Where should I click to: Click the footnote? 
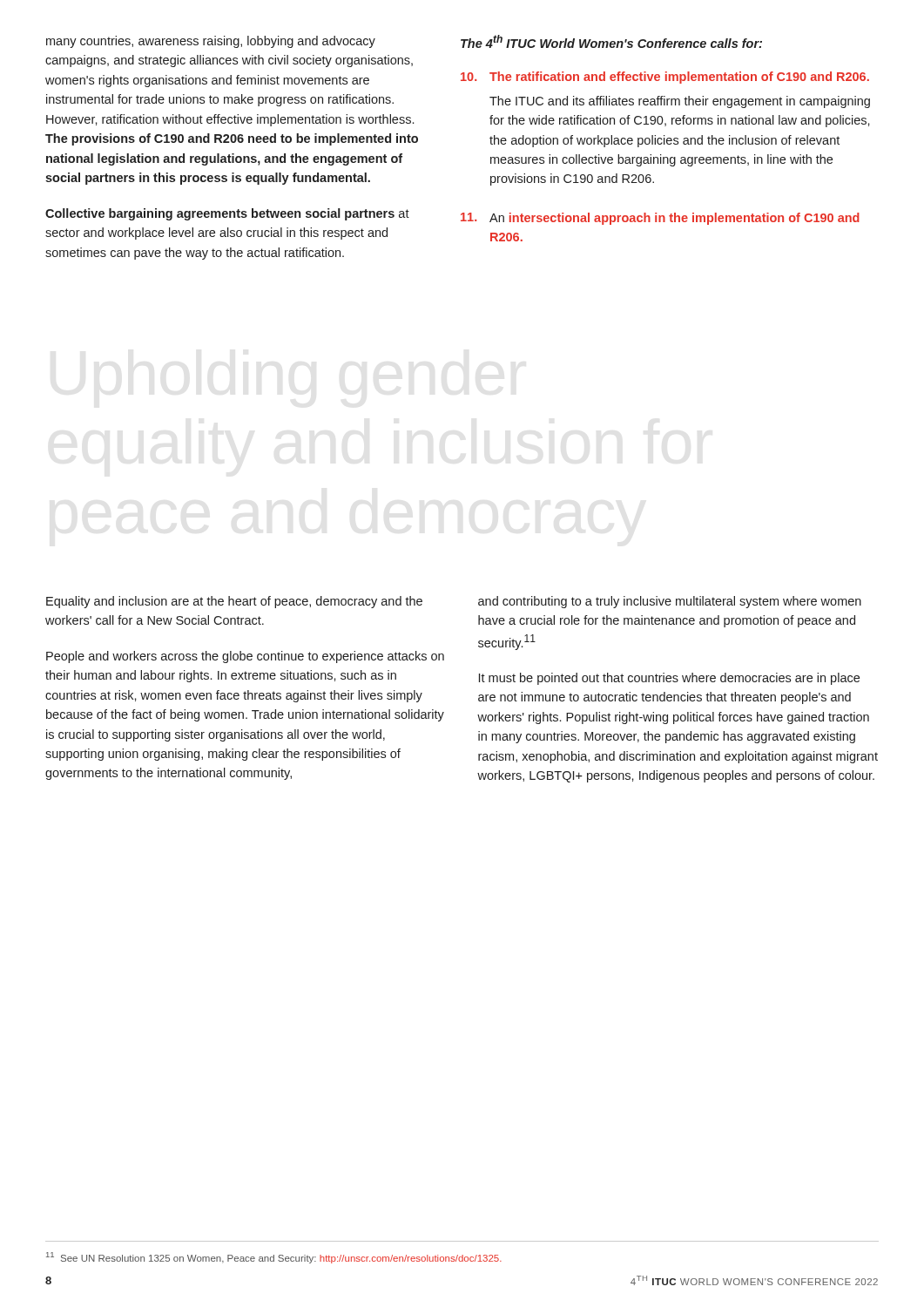(x=462, y=1253)
